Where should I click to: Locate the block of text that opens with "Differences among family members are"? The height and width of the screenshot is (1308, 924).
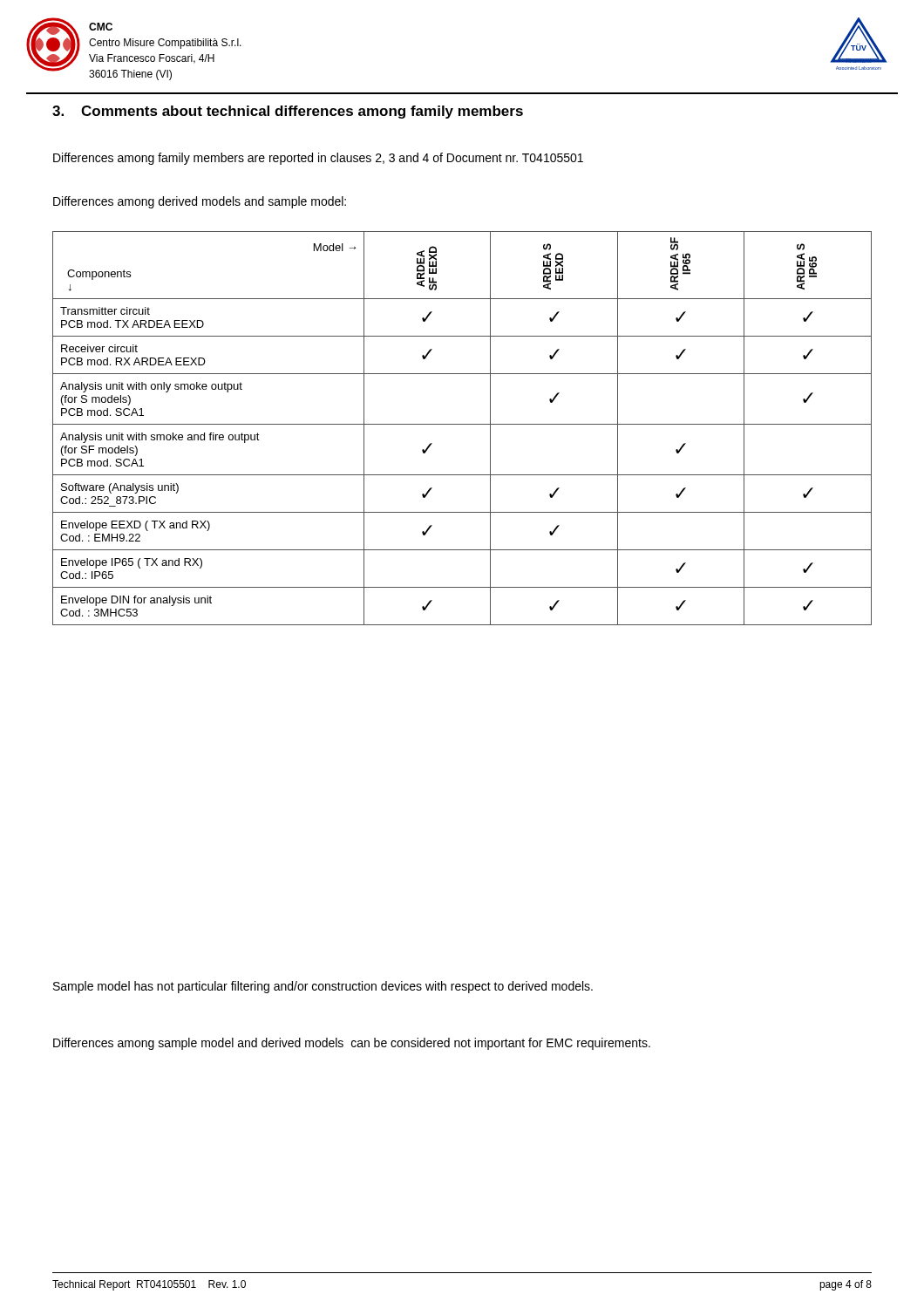tap(318, 158)
